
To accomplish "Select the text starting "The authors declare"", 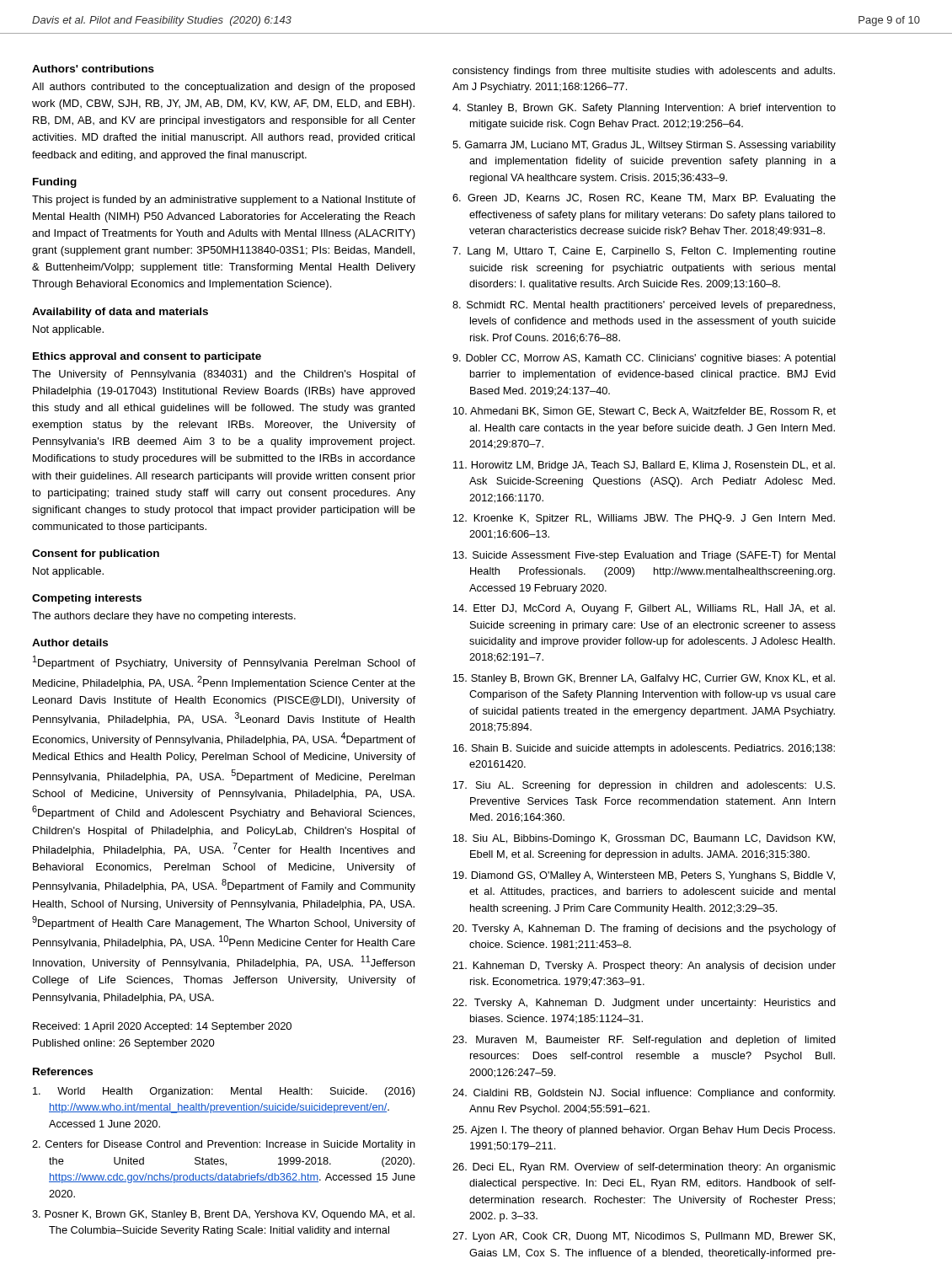I will pyautogui.click(x=164, y=616).
